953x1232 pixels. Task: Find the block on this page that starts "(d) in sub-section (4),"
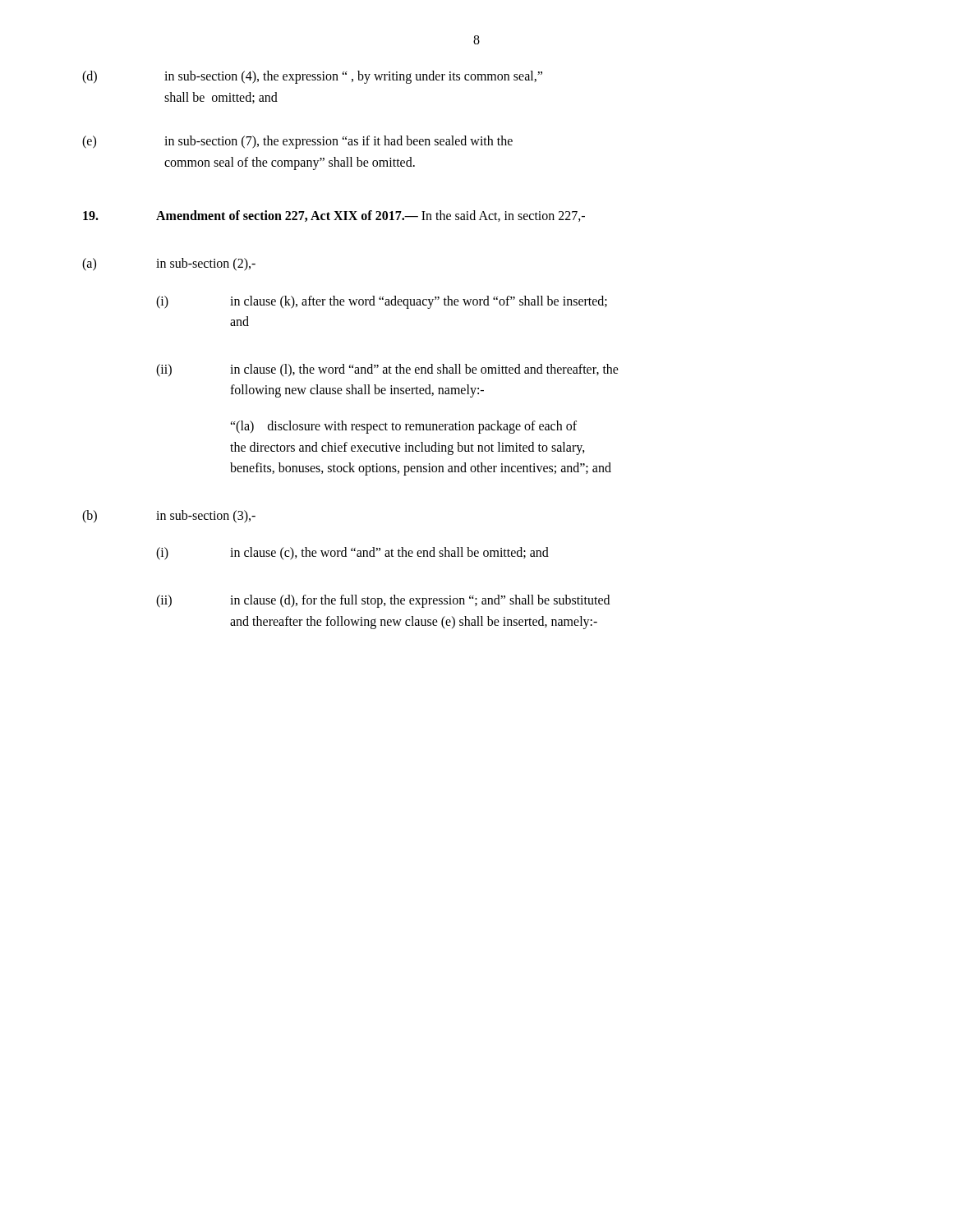click(313, 87)
